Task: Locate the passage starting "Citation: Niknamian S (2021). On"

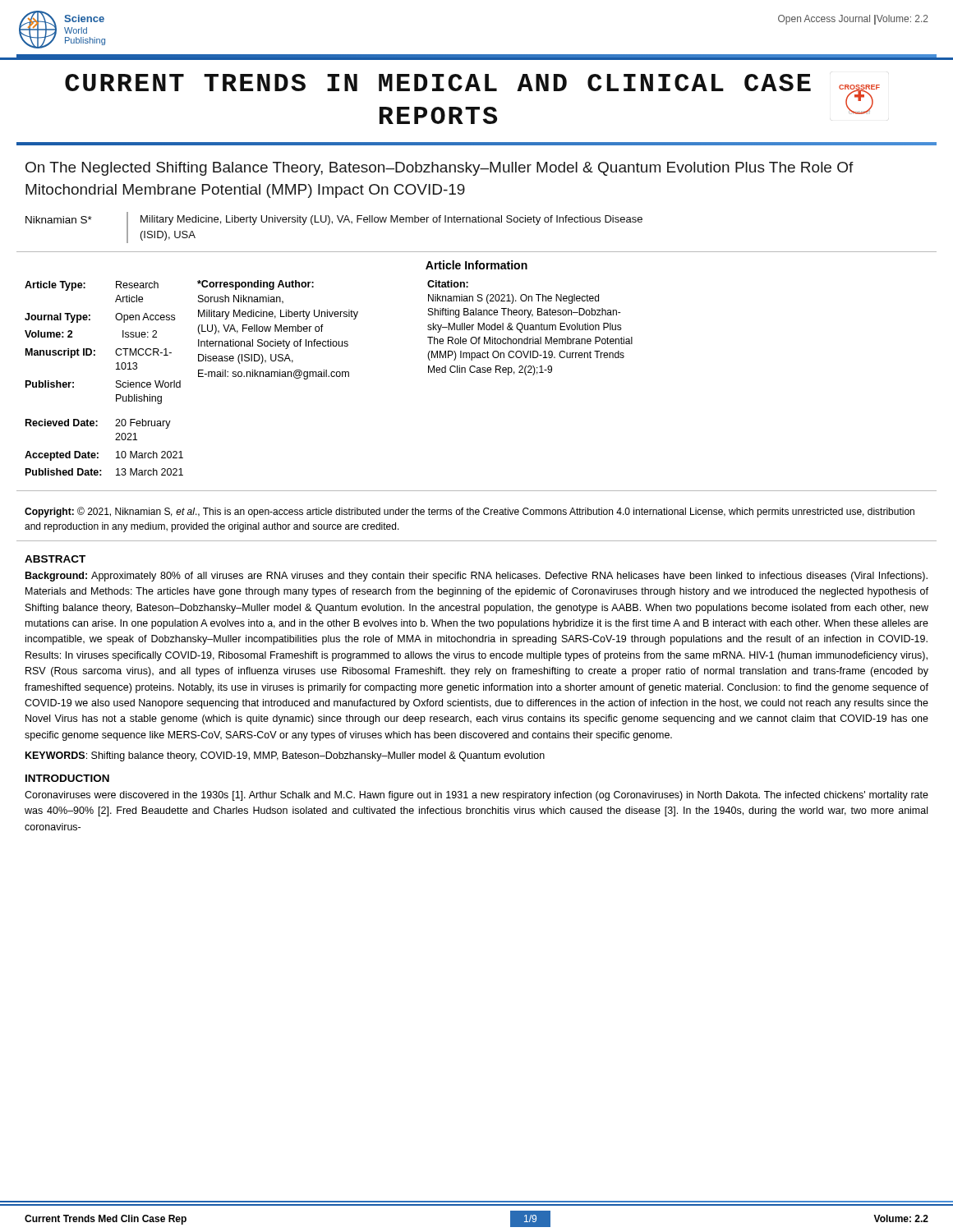Action: (x=448, y=284)
